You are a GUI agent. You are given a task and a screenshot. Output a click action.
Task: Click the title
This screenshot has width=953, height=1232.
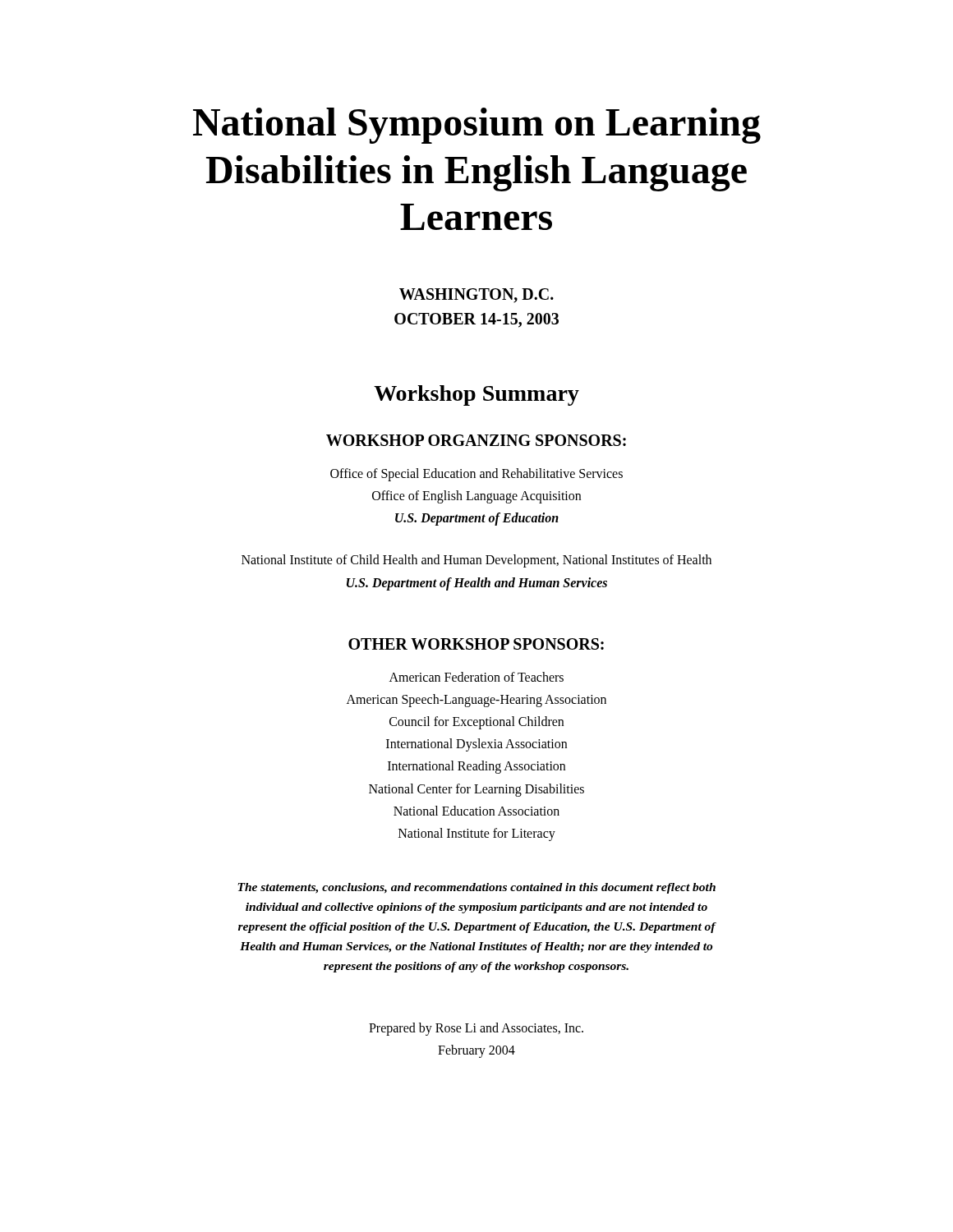pos(476,169)
